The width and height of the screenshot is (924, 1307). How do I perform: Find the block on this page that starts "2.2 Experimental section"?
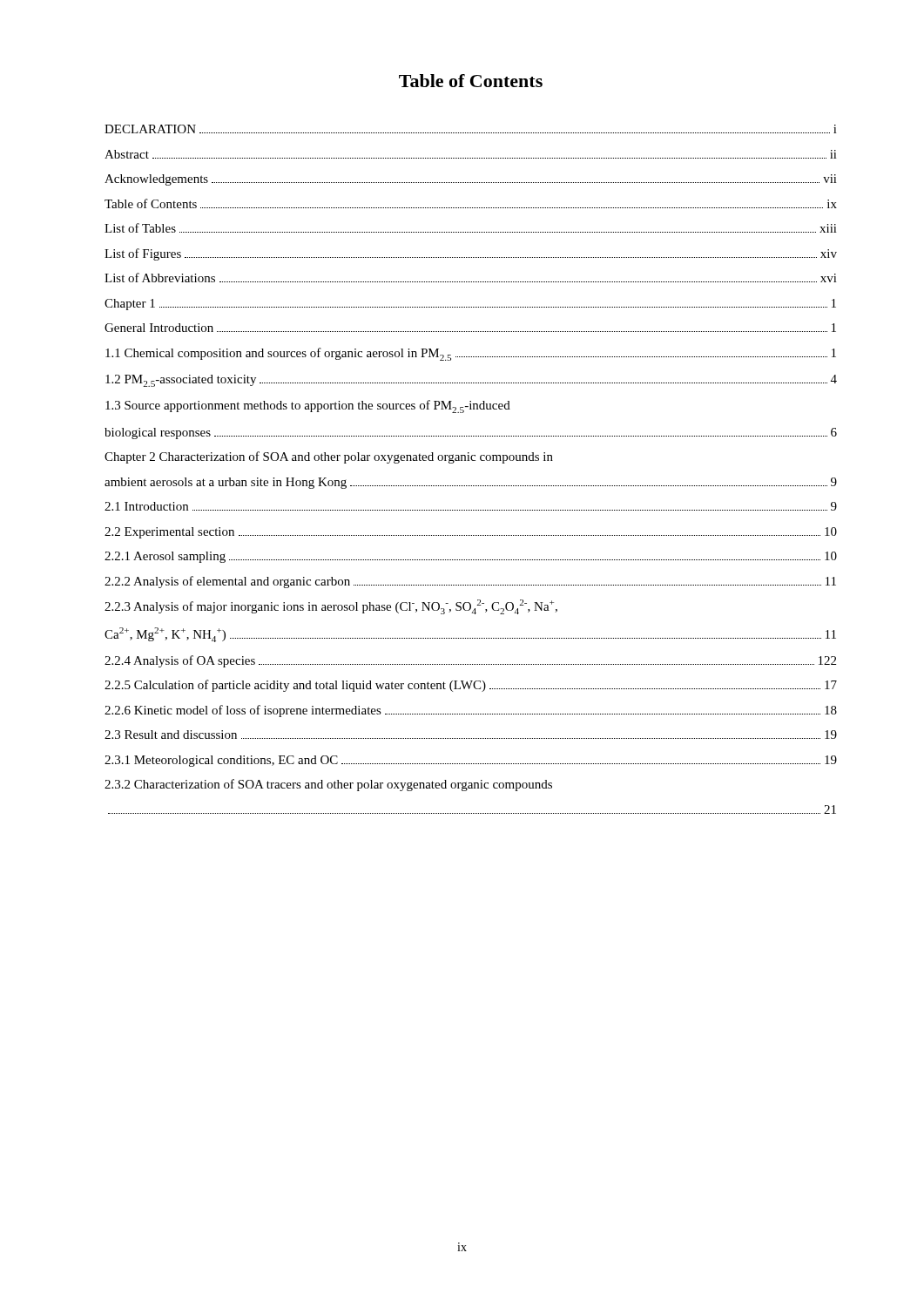(471, 531)
